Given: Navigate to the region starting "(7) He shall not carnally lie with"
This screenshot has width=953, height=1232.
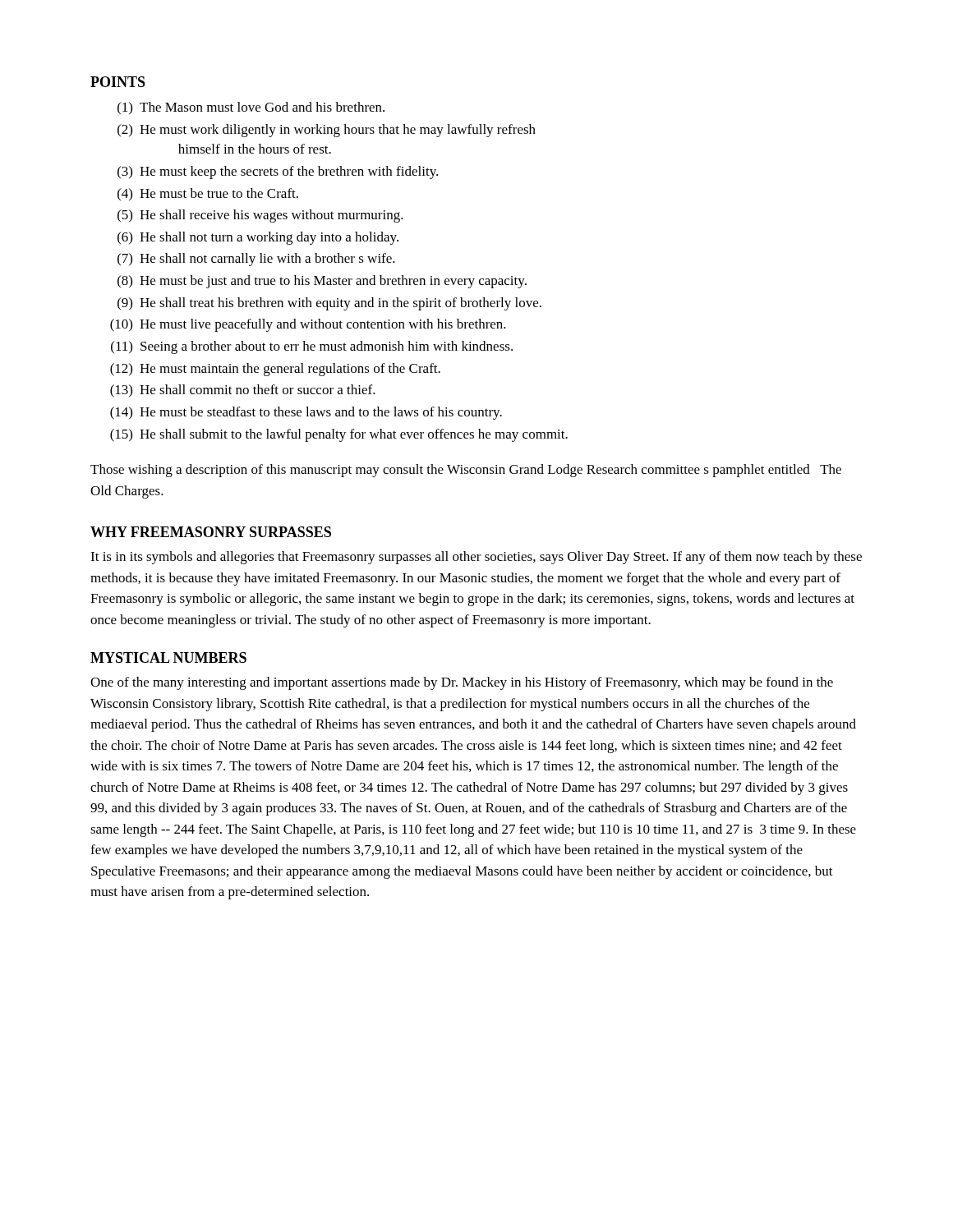Looking at the screenshot, I should 256,260.
